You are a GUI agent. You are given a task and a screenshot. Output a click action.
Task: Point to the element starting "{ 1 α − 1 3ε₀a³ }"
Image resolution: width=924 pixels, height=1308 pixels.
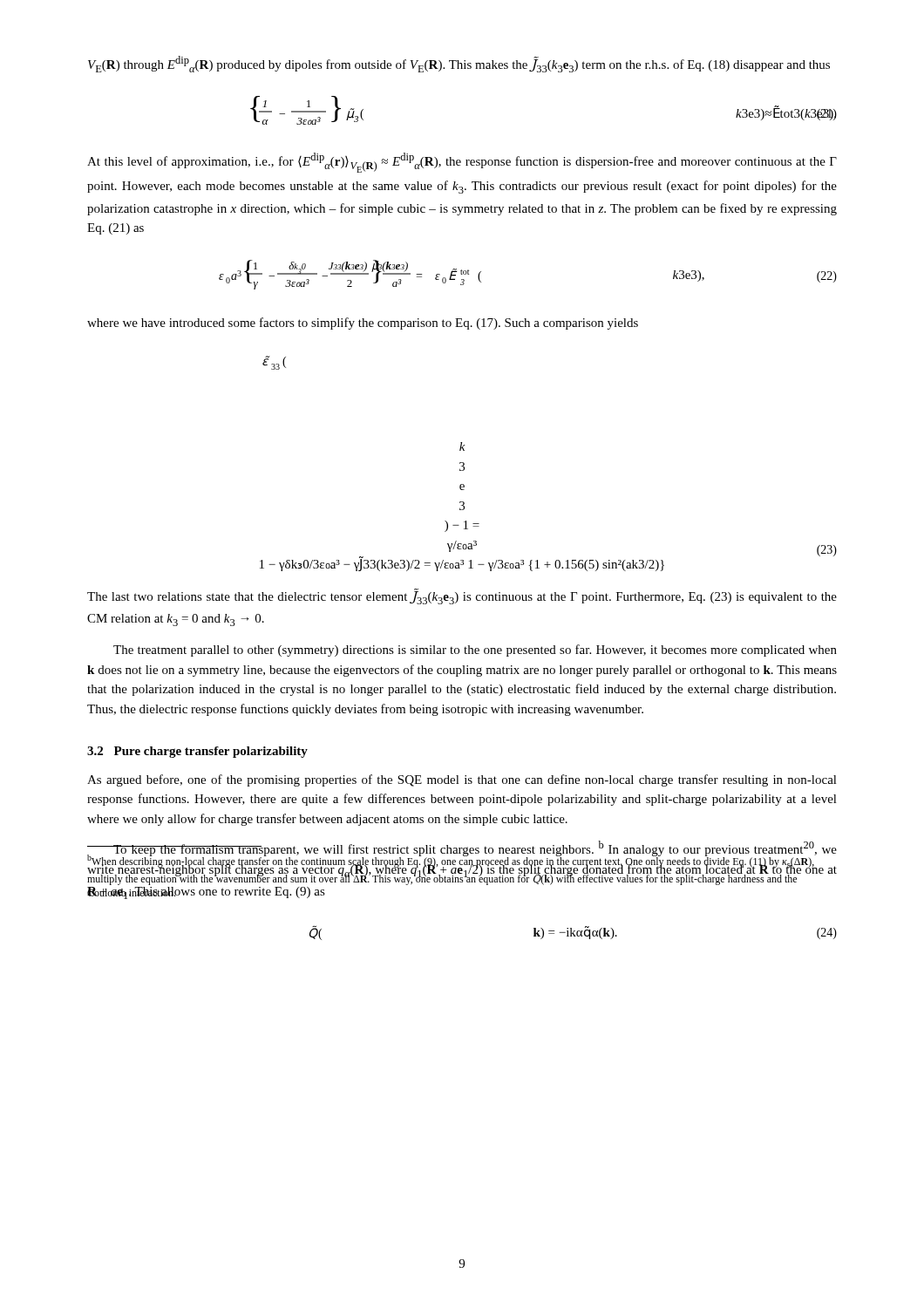pyautogui.click(x=308, y=111)
